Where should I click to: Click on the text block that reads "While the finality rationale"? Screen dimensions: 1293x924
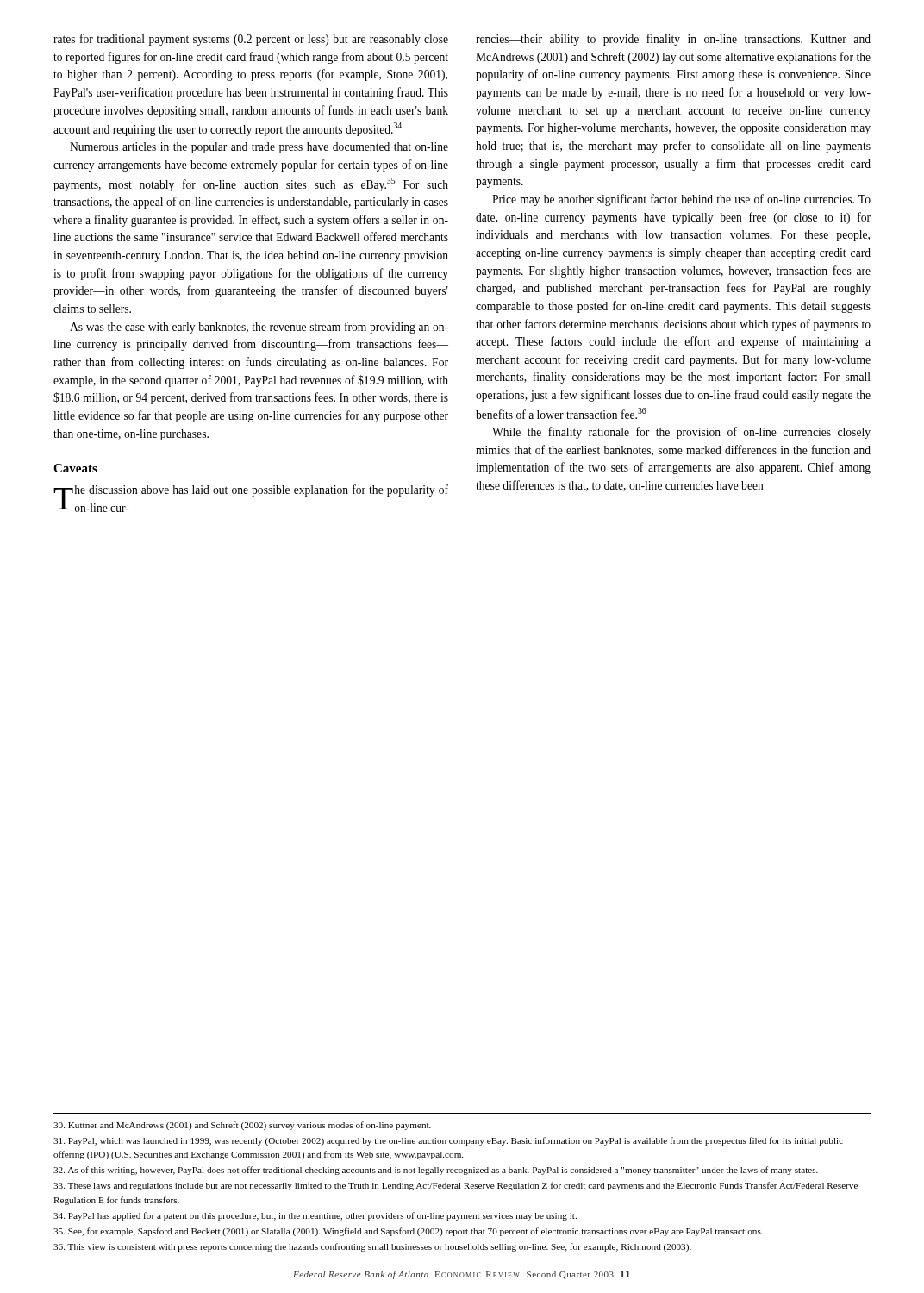click(673, 460)
